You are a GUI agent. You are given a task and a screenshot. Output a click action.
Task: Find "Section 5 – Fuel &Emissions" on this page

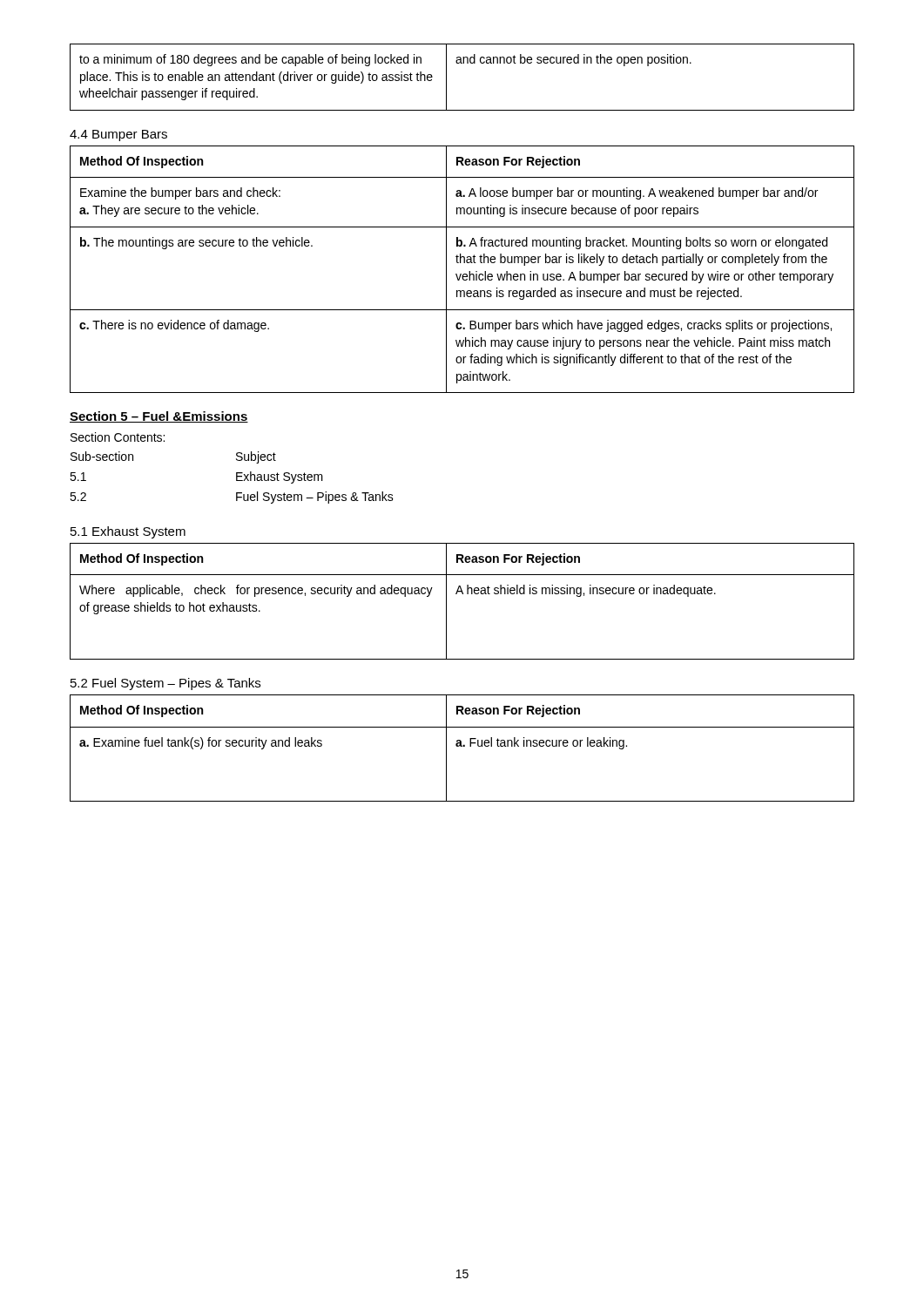(159, 416)
